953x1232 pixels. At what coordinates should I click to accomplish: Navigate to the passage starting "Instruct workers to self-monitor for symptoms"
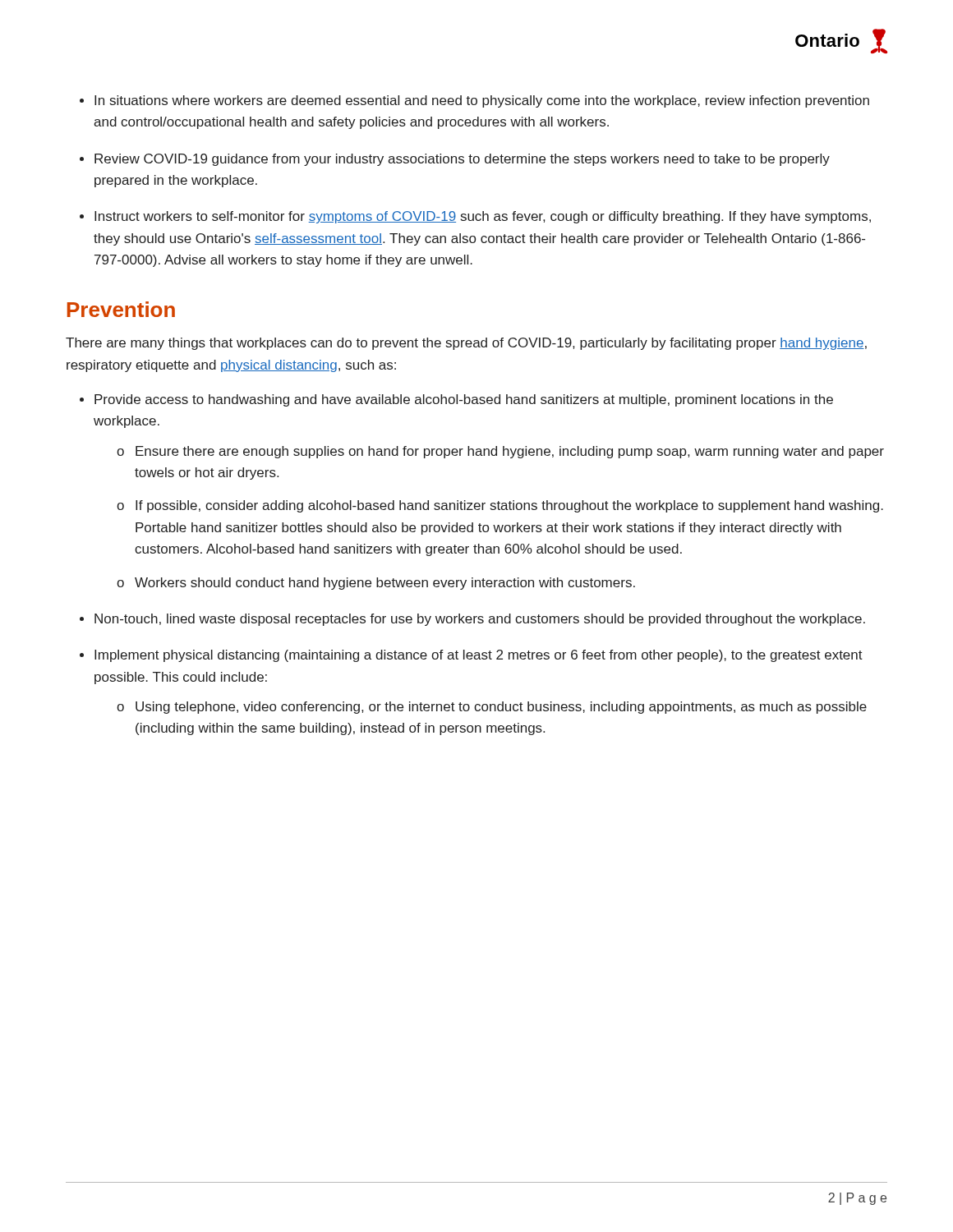[x=483, y=238]
